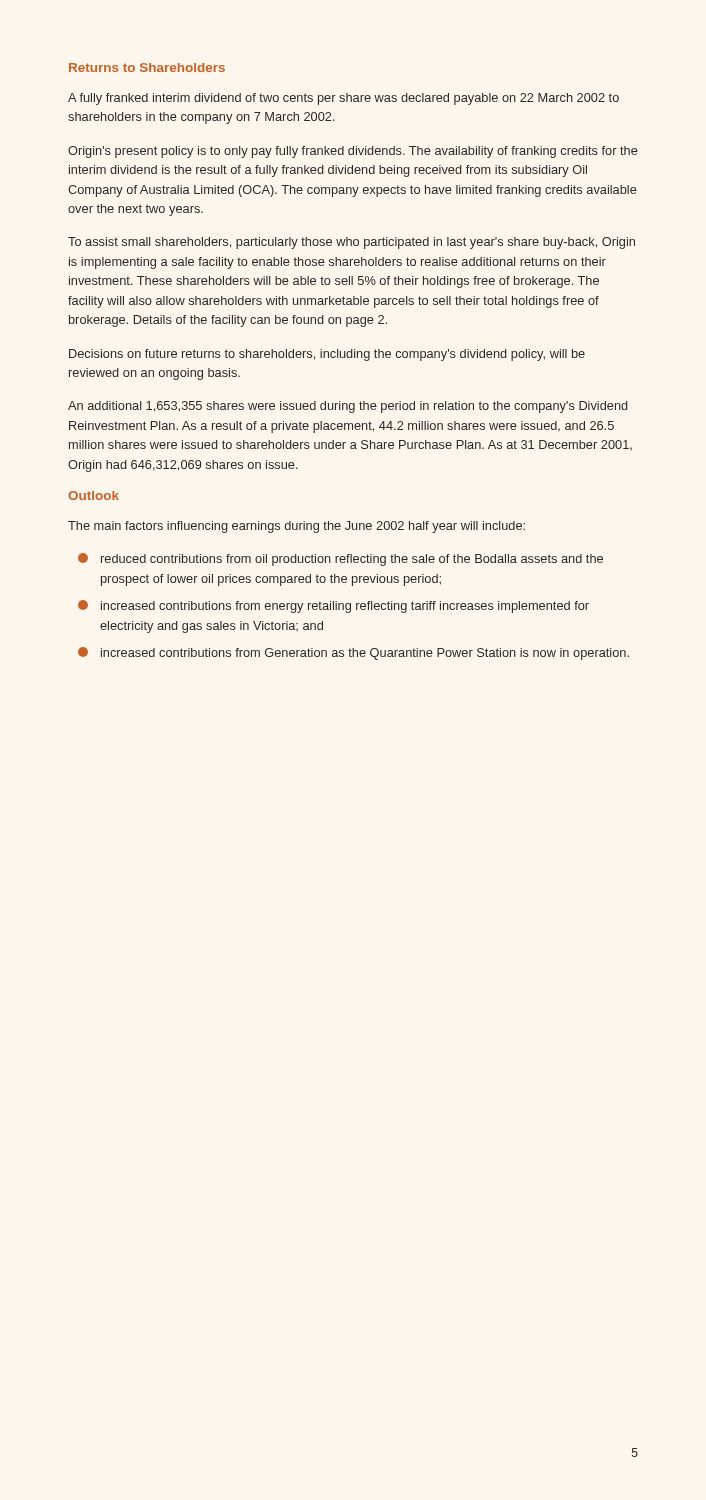Click on the region starting "Origin's present policy is to"
The height and width of the screenshot is (1500, 706).
pos(353,180)
